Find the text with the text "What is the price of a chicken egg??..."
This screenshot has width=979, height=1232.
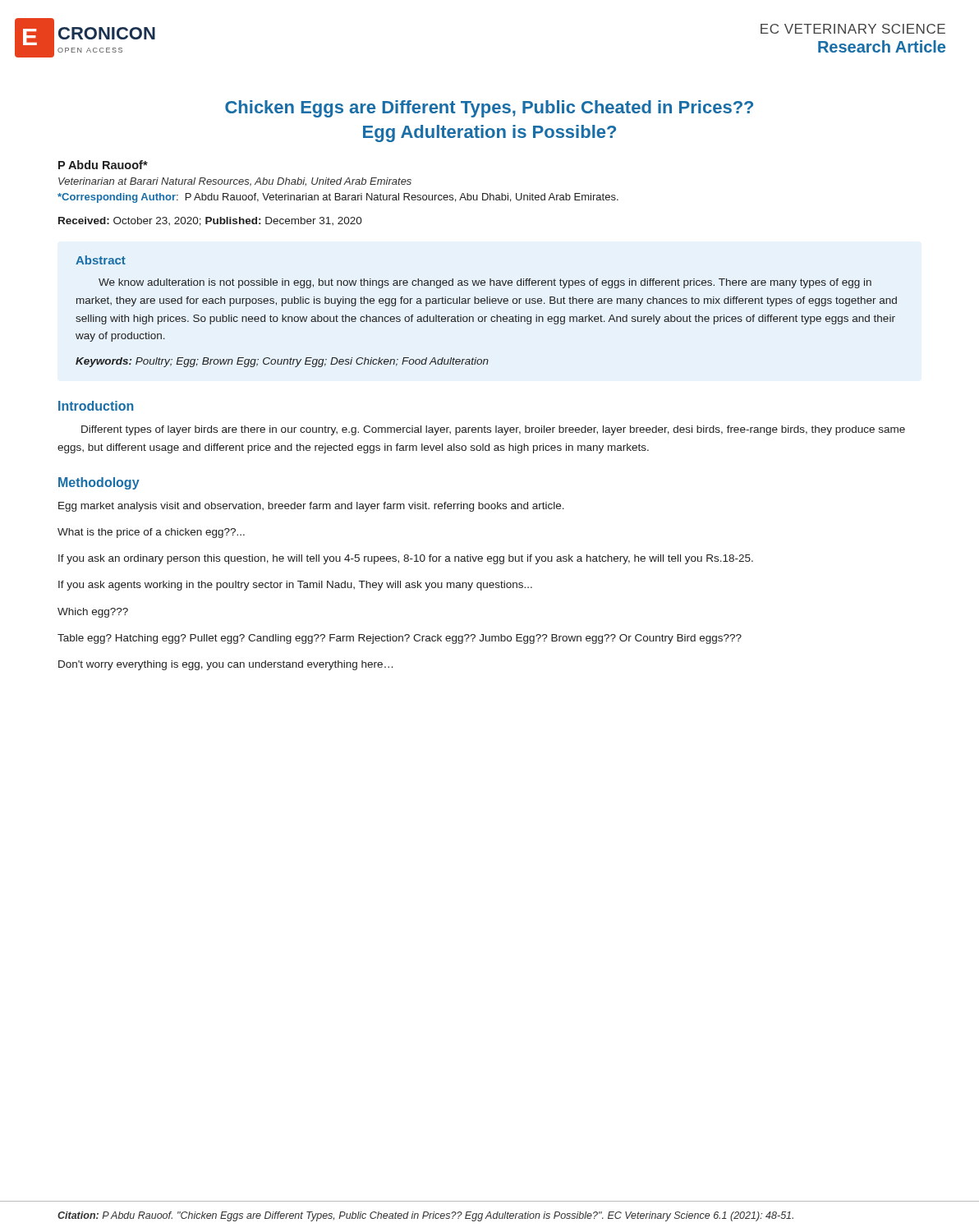(151, 532)
